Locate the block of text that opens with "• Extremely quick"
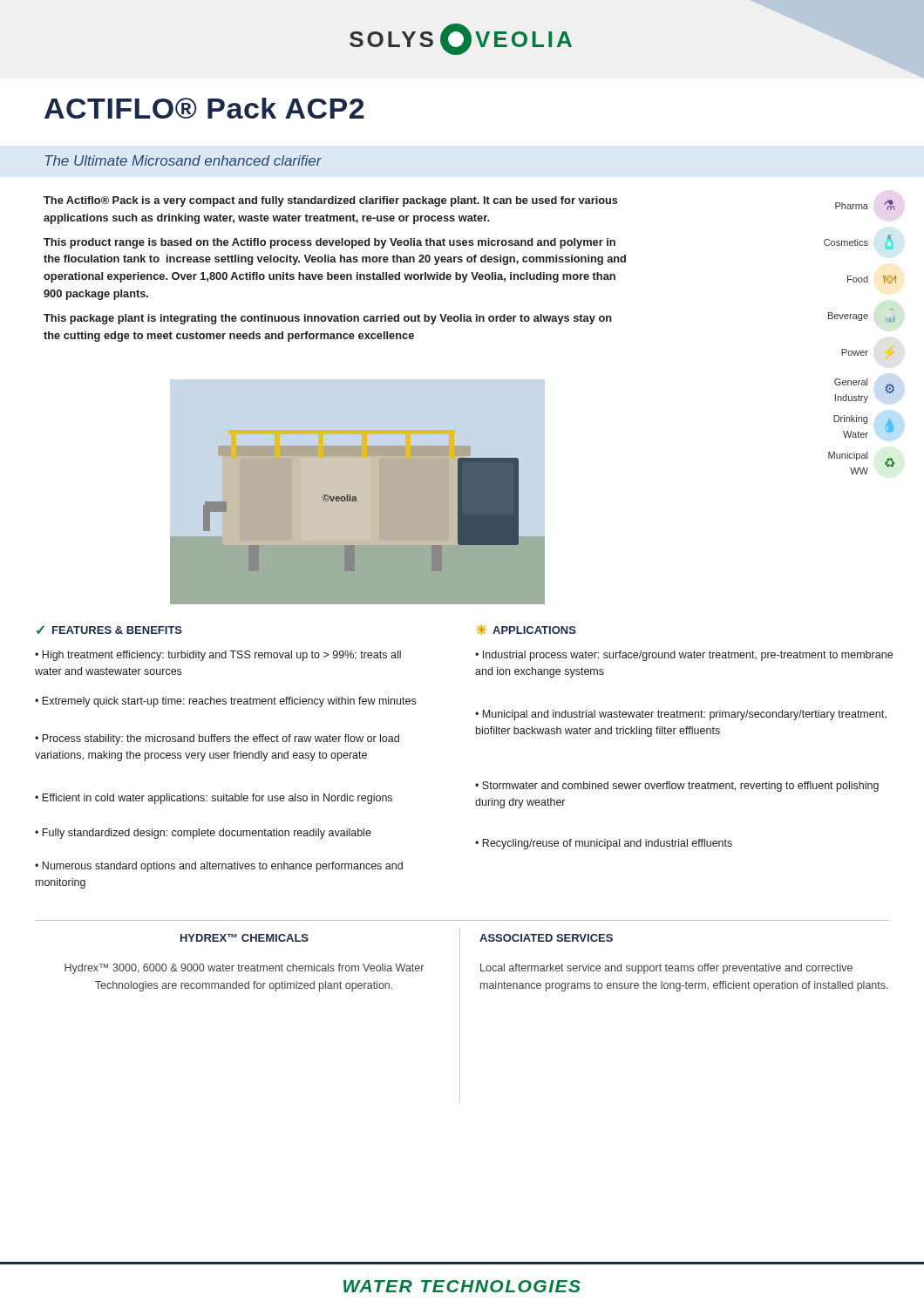Screen dimensions: 1308x924 tap(226, 701)
